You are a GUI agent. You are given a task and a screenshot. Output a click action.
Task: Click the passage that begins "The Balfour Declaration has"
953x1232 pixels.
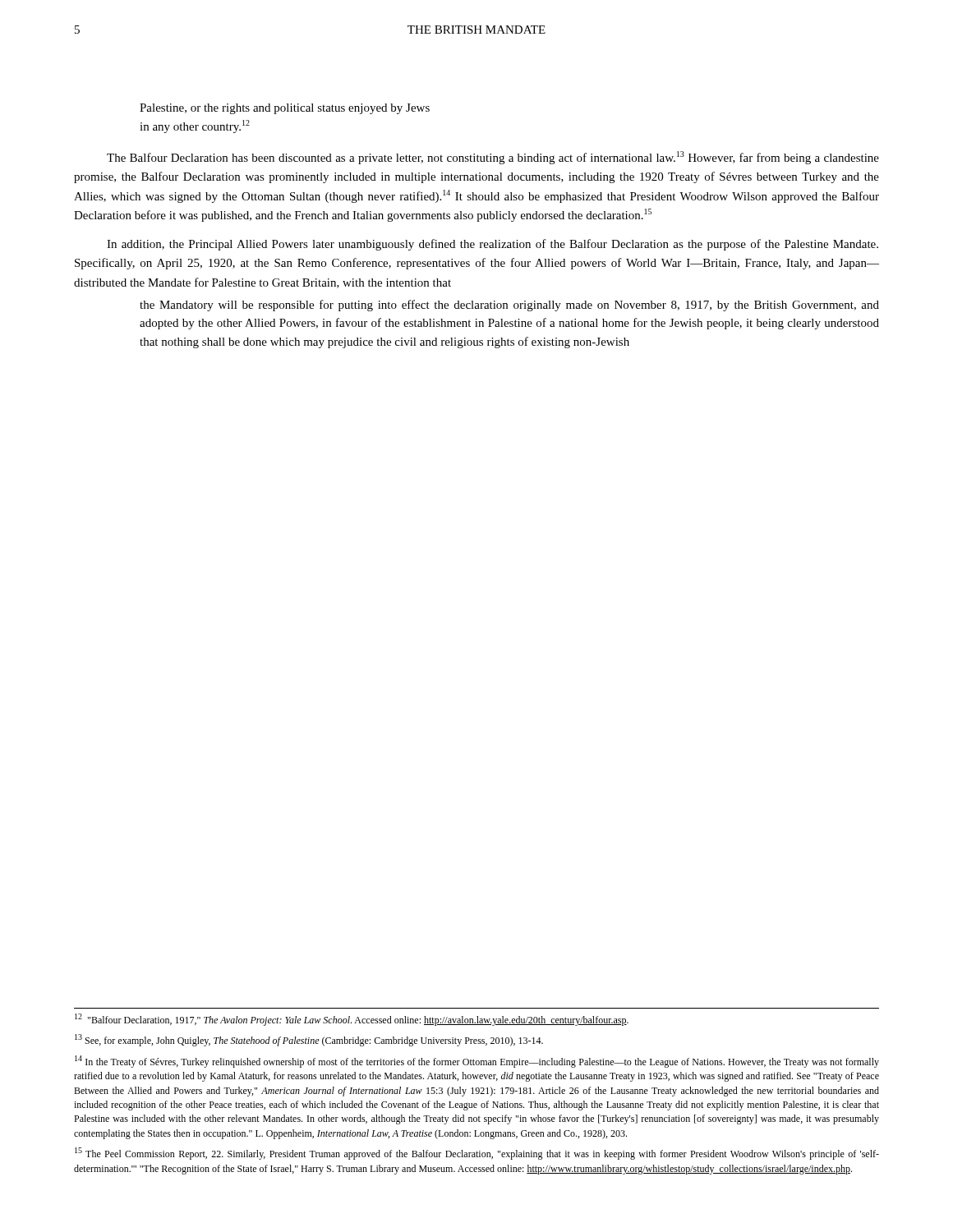476,185
